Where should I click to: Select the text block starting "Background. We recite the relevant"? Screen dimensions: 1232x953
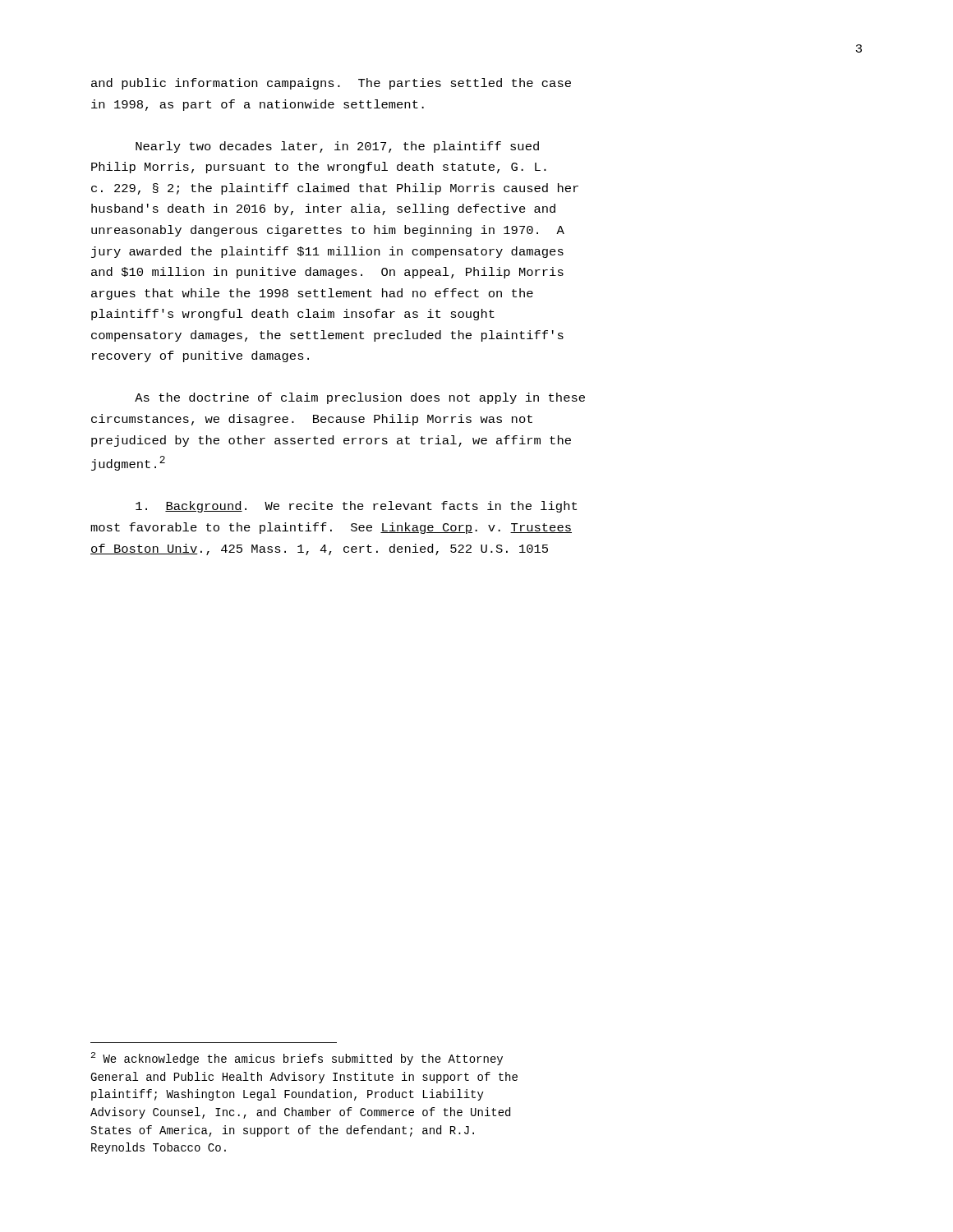[334, 528]
